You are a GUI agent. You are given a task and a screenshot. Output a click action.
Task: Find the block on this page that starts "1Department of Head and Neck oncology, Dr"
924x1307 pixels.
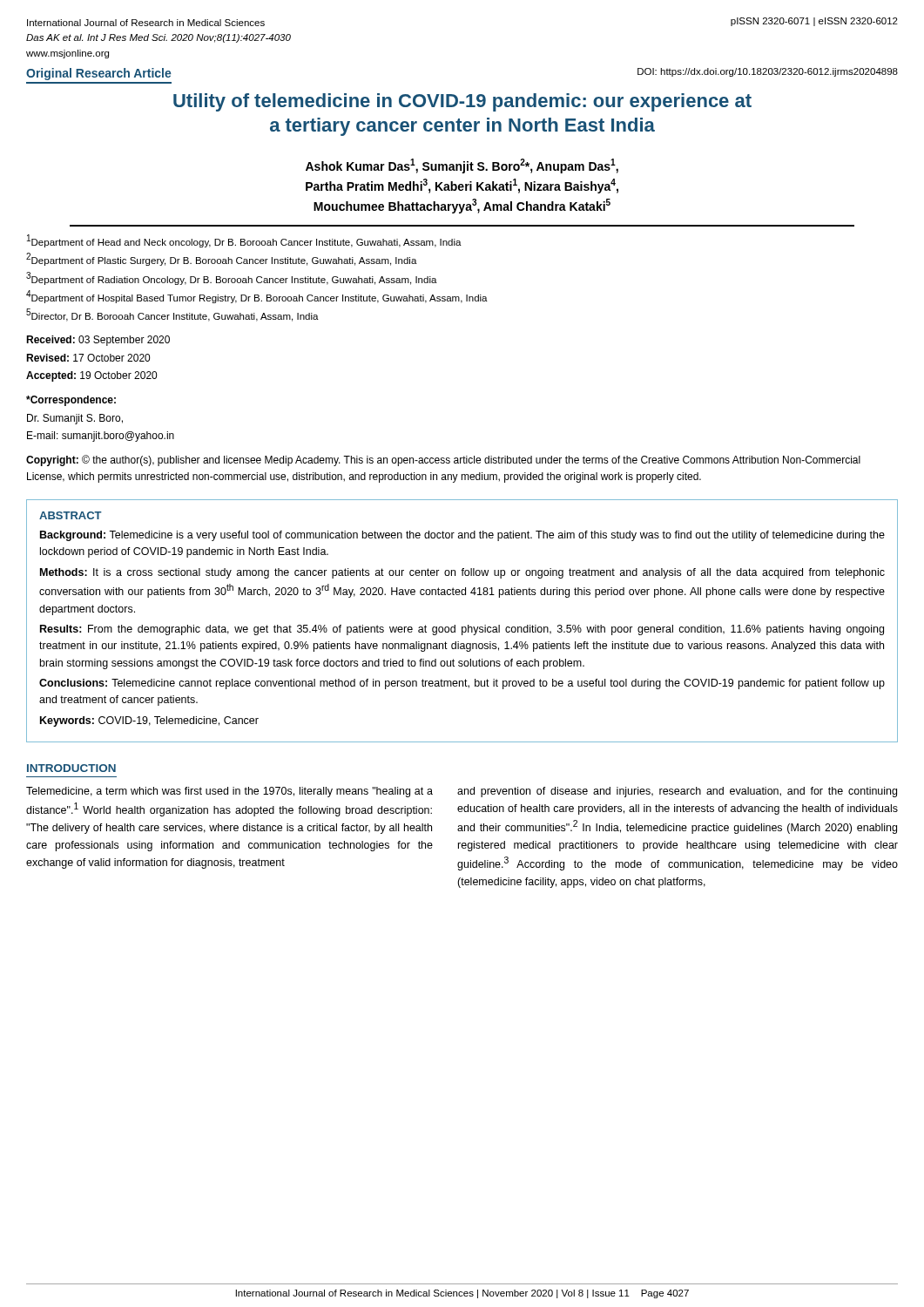pyautogui.click(x=257, y=277)
